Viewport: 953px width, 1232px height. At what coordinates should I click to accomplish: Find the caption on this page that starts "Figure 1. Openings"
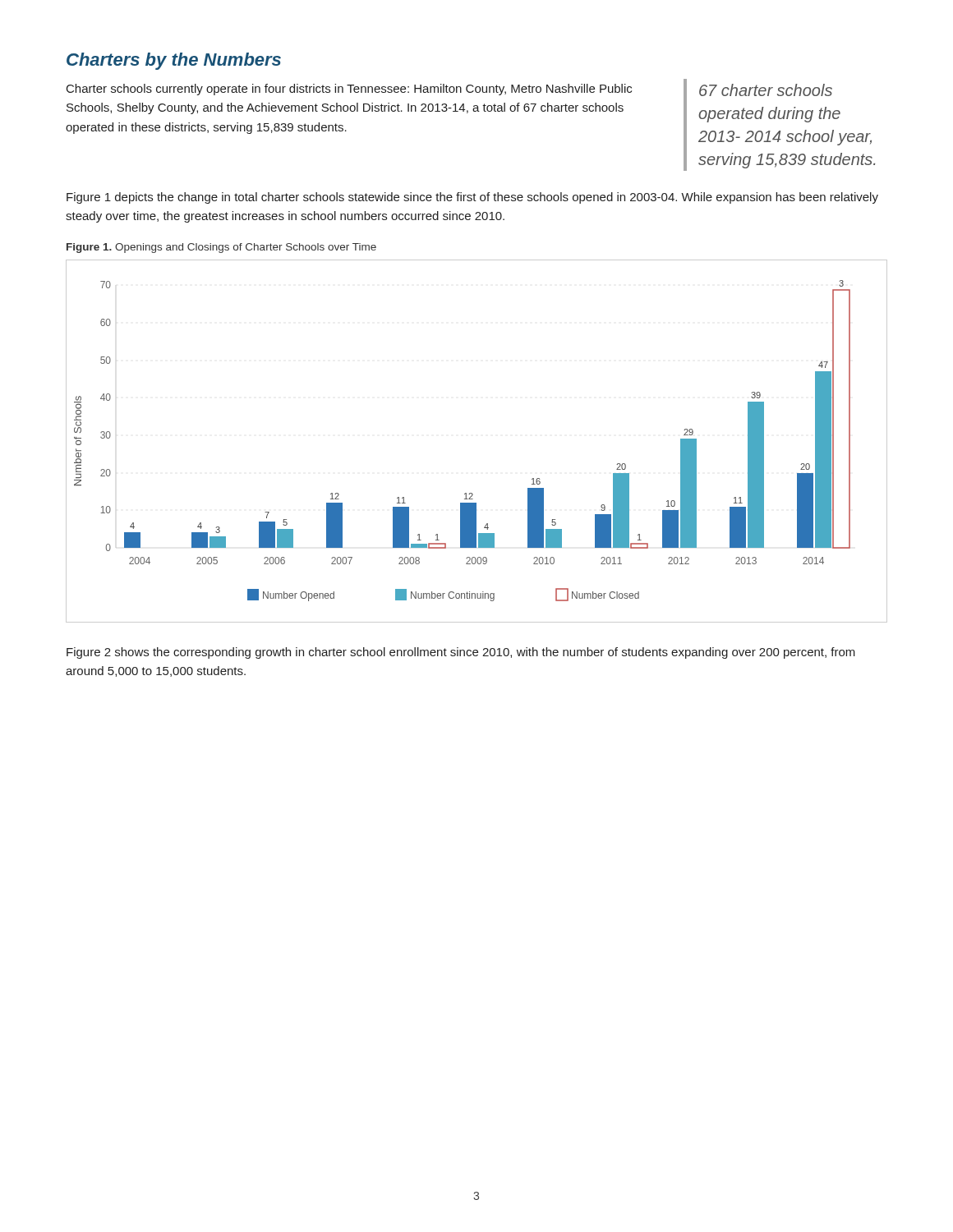(221, 246)
